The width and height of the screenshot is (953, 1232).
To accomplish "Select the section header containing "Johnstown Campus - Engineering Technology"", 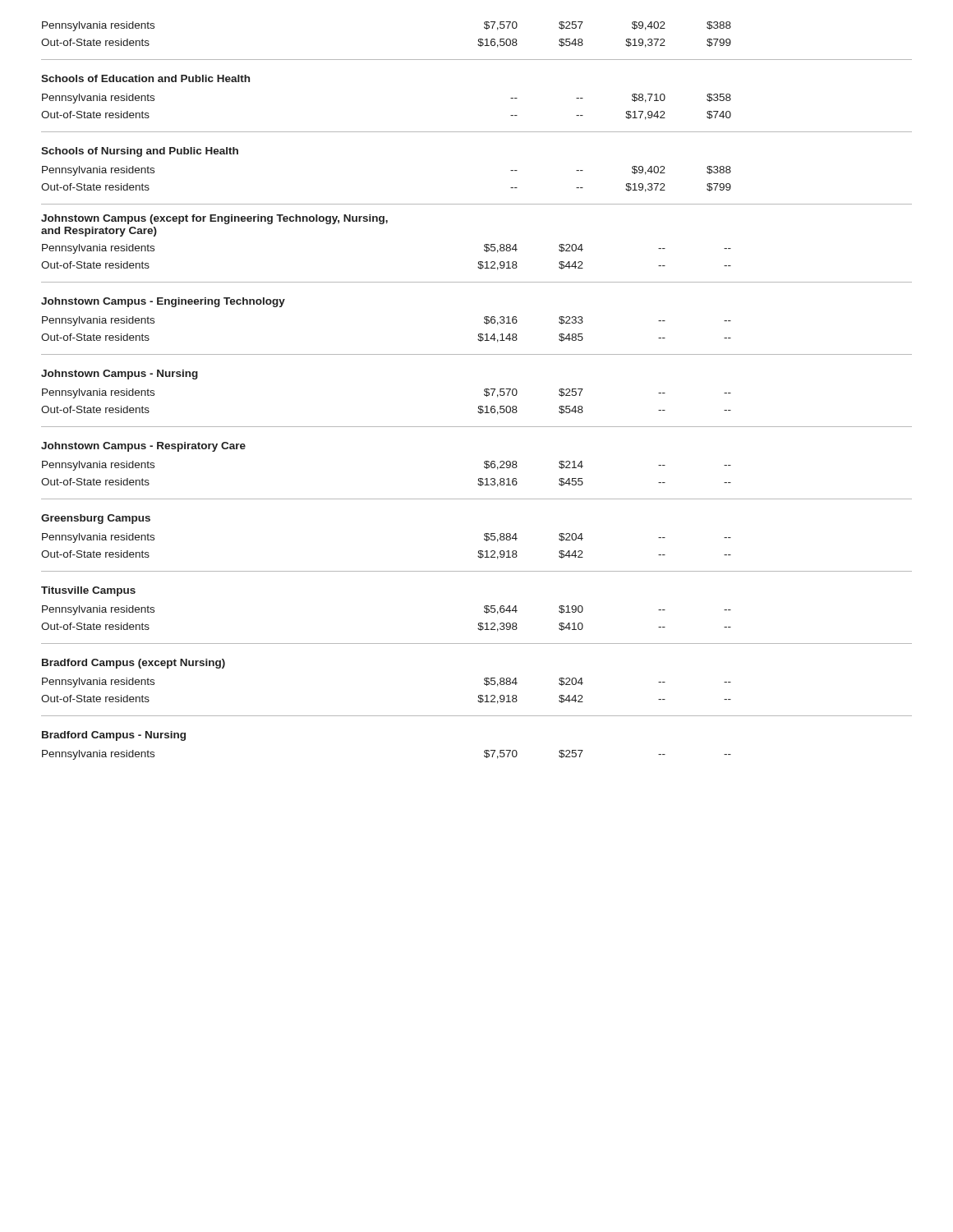I will 163,302.
